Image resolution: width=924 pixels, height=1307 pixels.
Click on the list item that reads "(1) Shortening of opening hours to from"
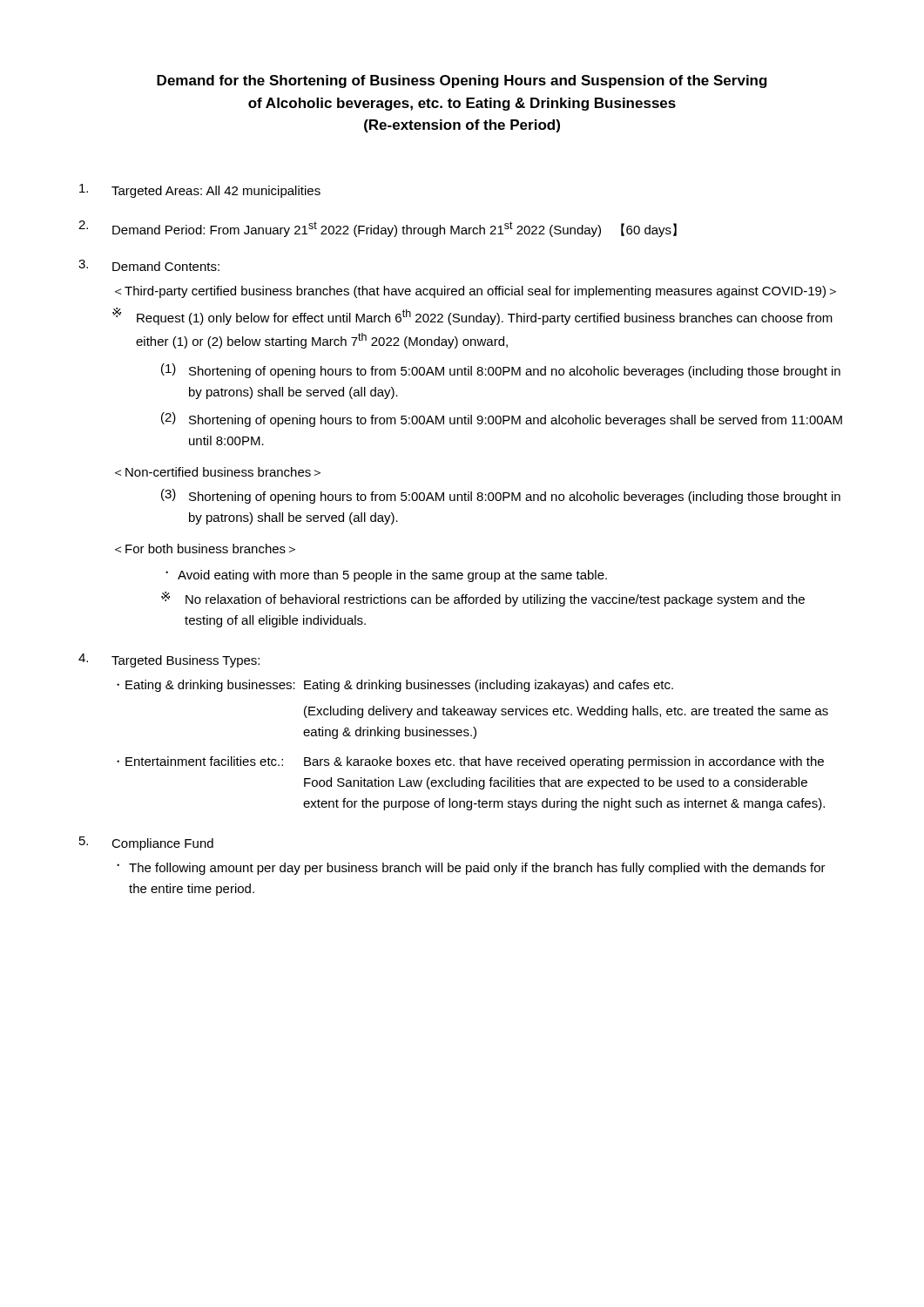pos(503,381)
